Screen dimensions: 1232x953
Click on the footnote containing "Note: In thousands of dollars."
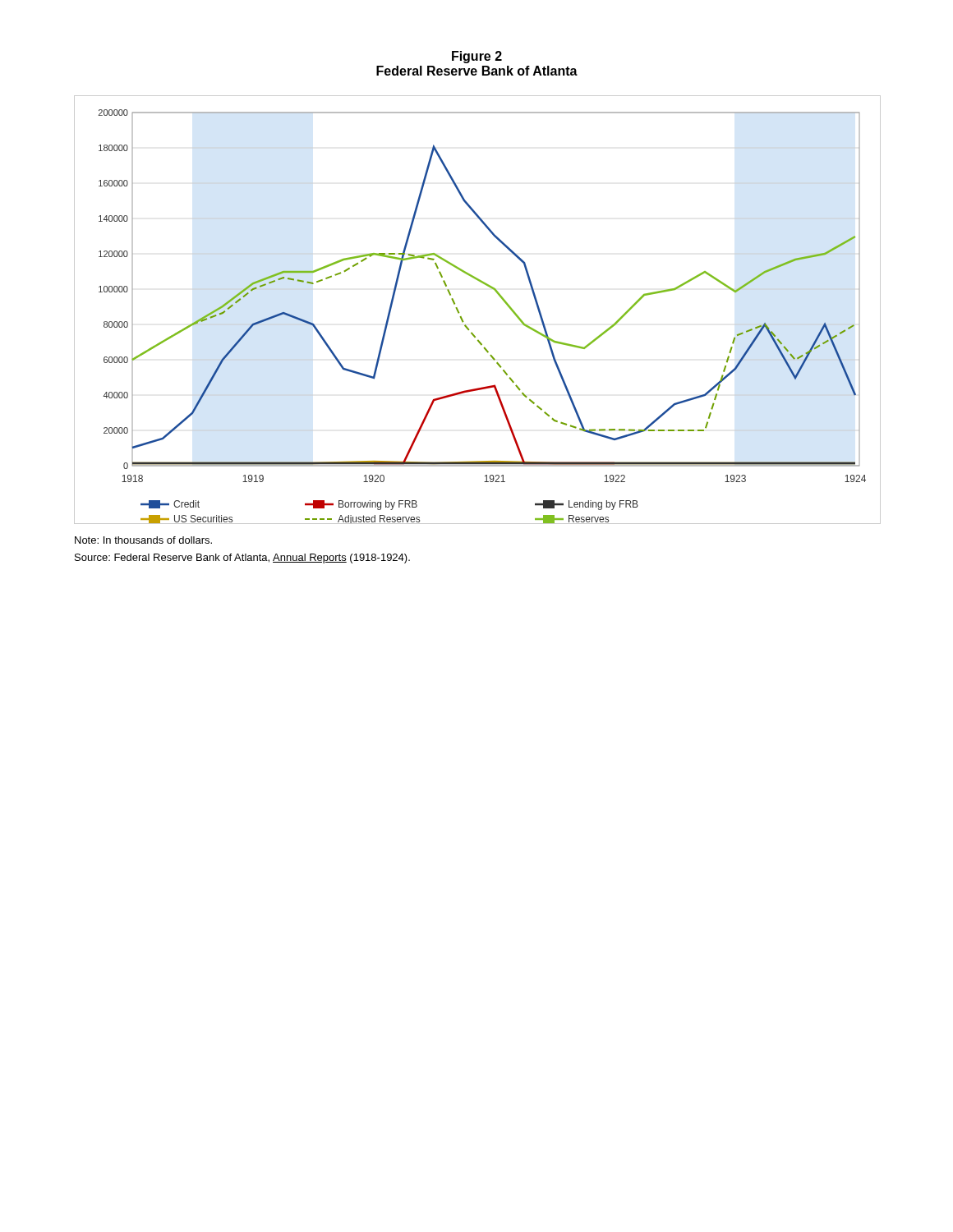pyautogui.click(x=242, y=549)
